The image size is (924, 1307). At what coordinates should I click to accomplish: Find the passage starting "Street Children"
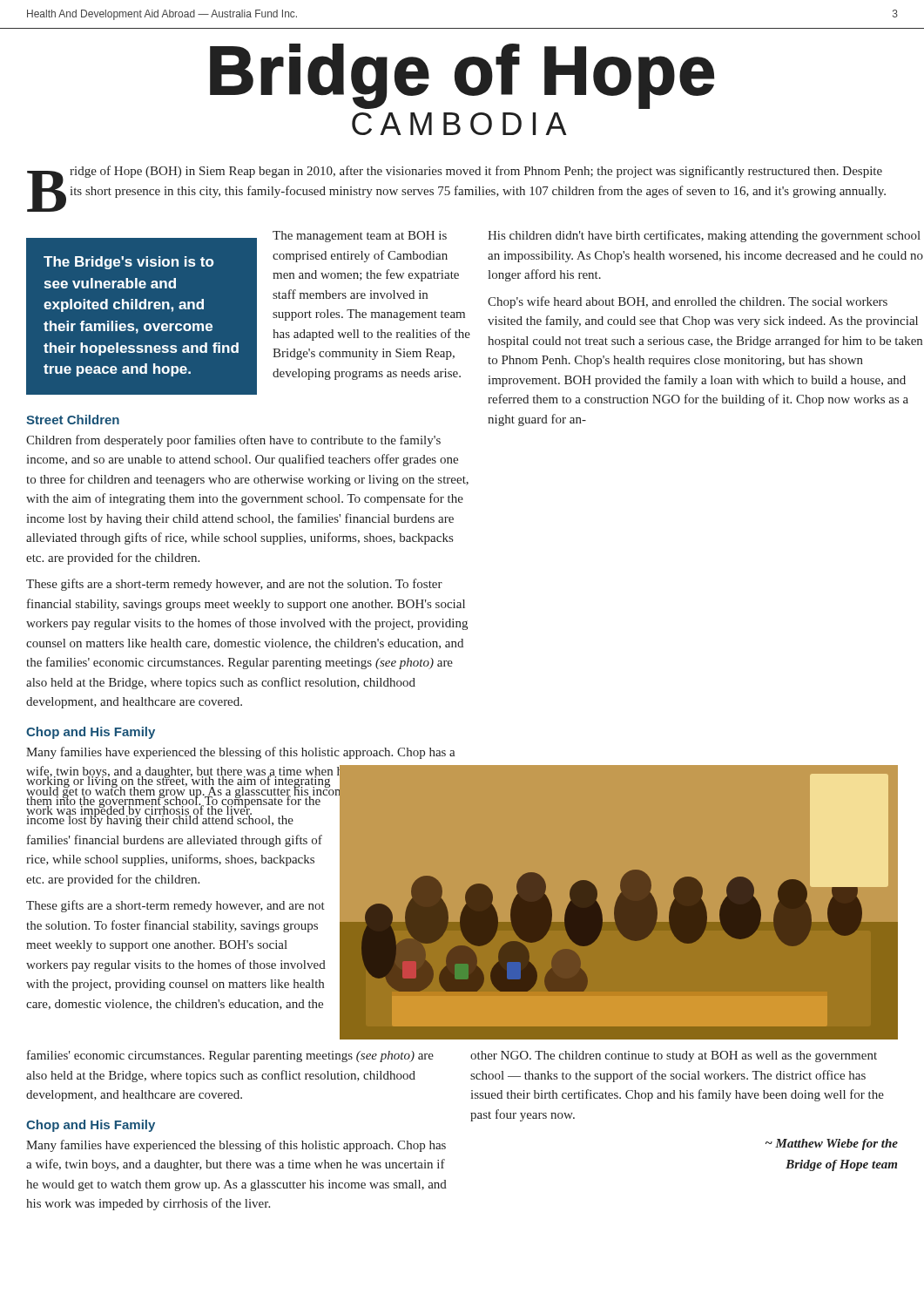click(x=73, y=419)
